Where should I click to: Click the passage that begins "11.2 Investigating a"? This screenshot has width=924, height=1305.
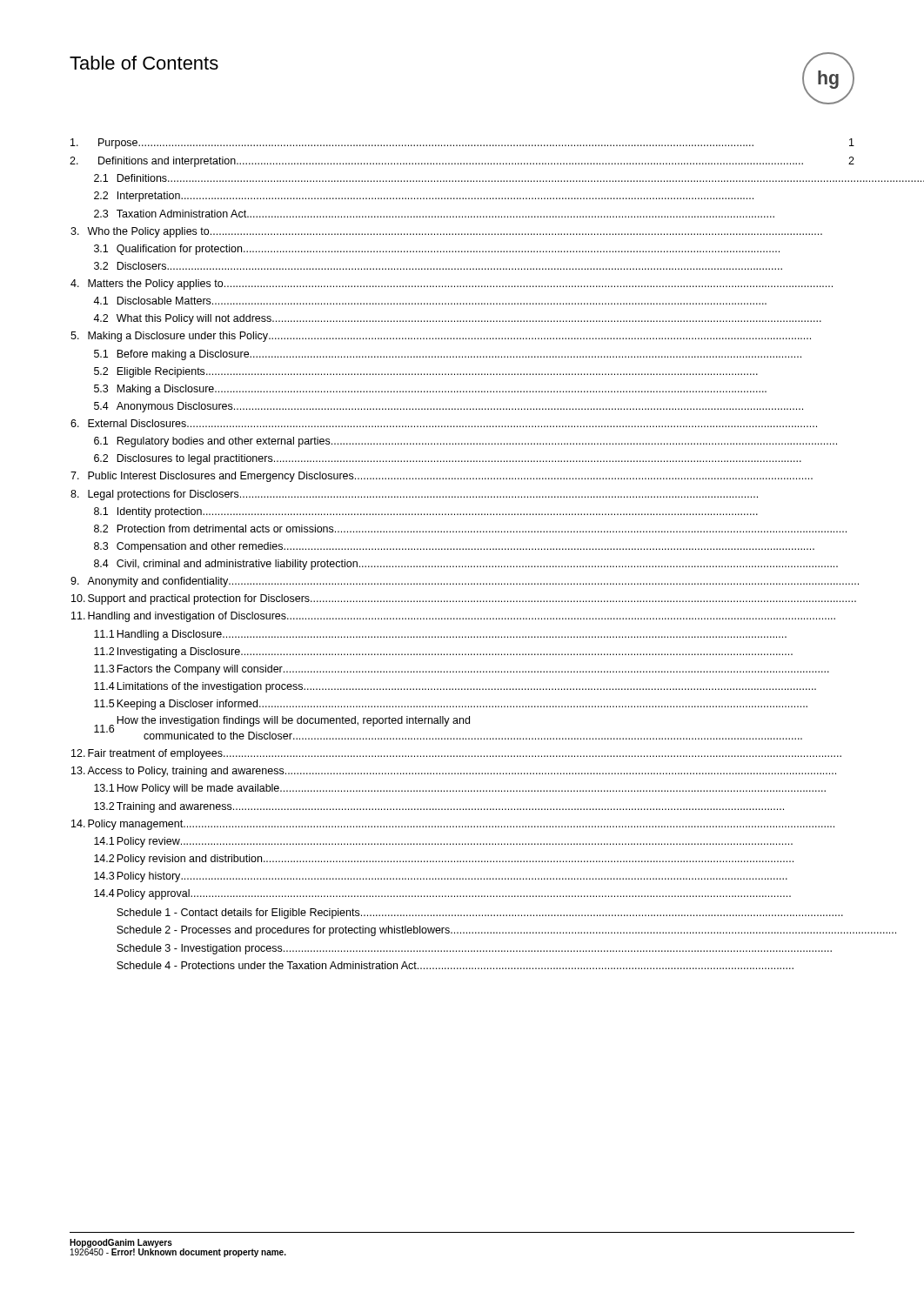(x=497, y=651)
